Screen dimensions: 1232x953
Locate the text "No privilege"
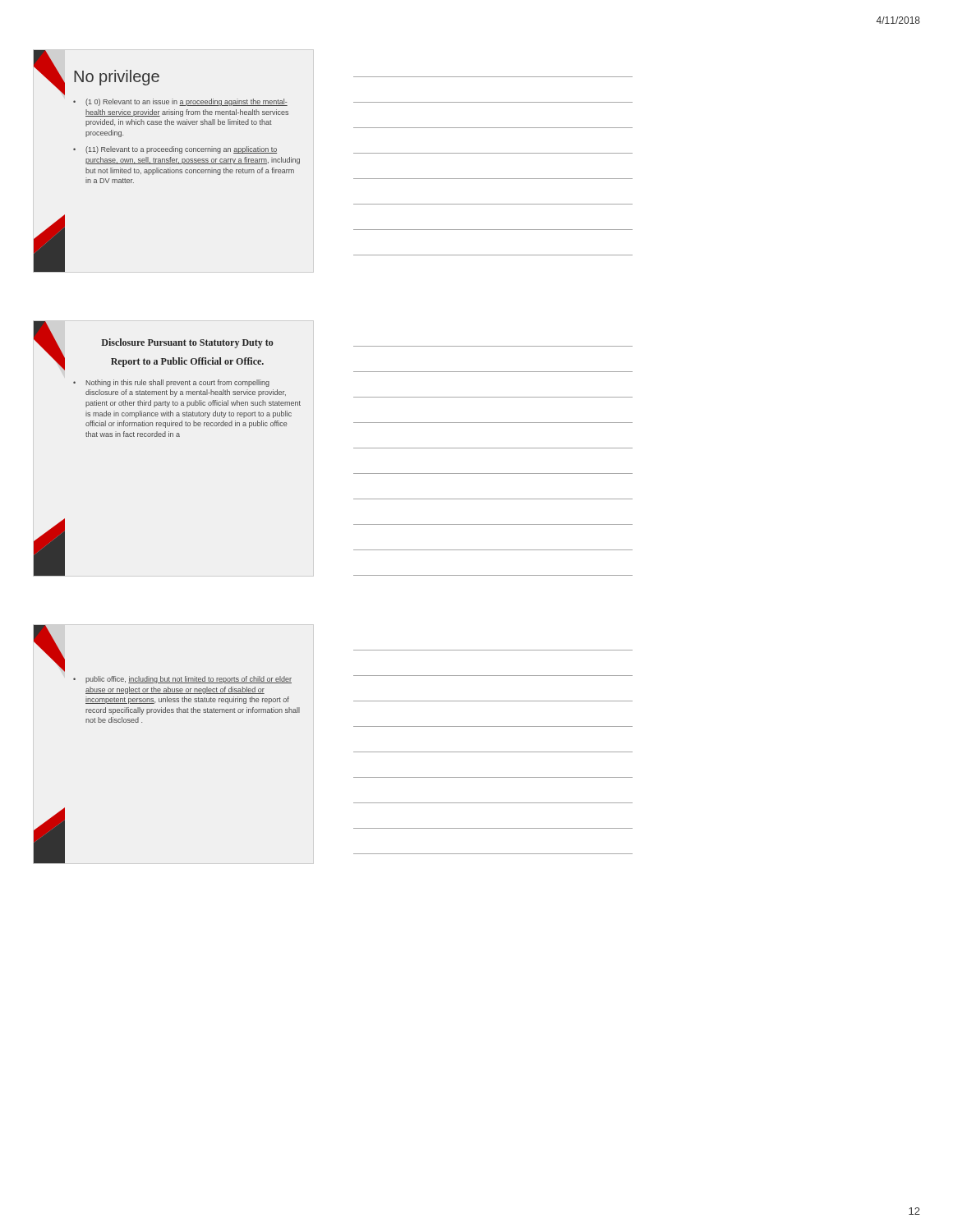click(x=117, y=76)
